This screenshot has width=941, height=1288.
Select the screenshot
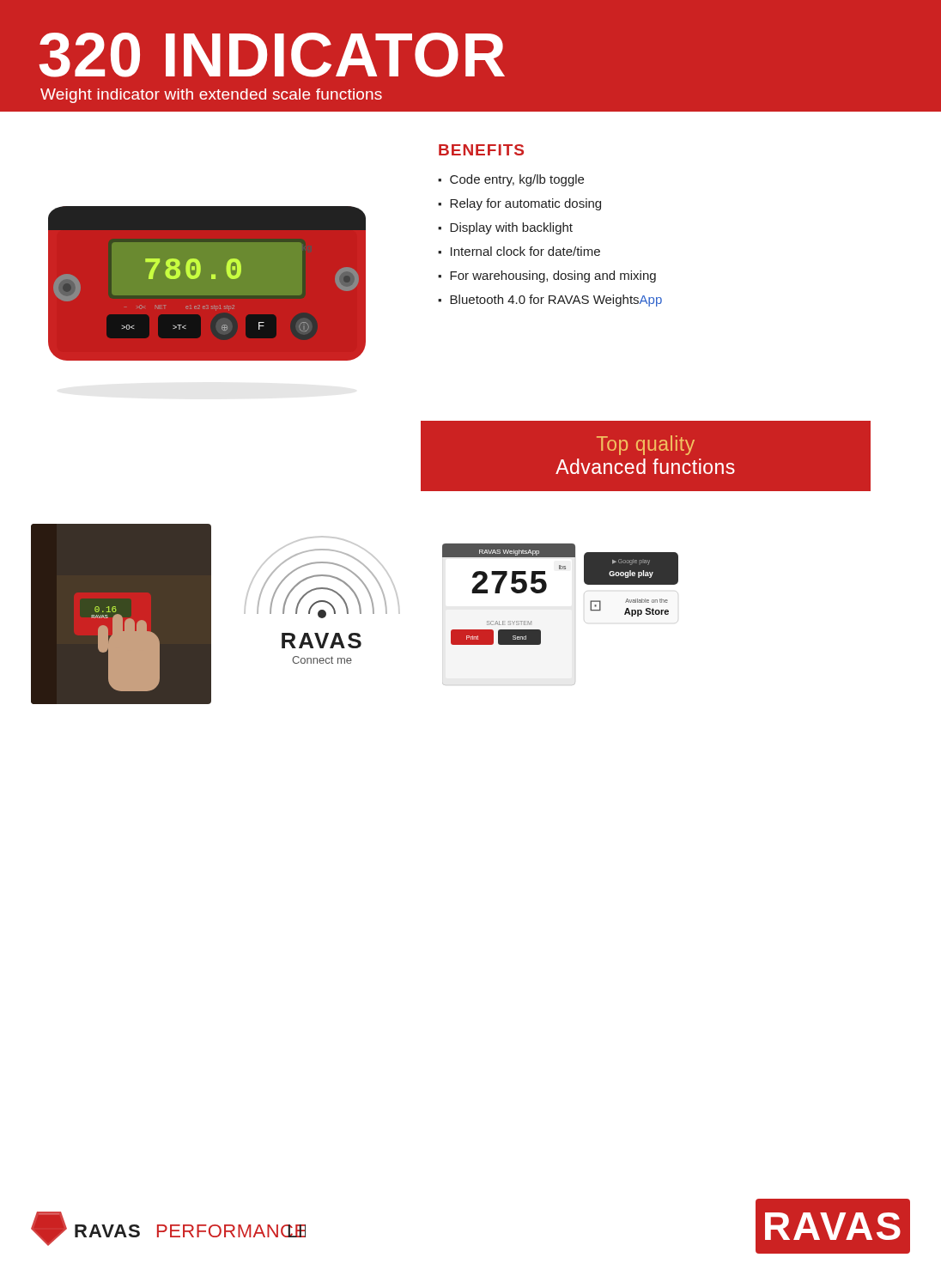click(562, 614)
